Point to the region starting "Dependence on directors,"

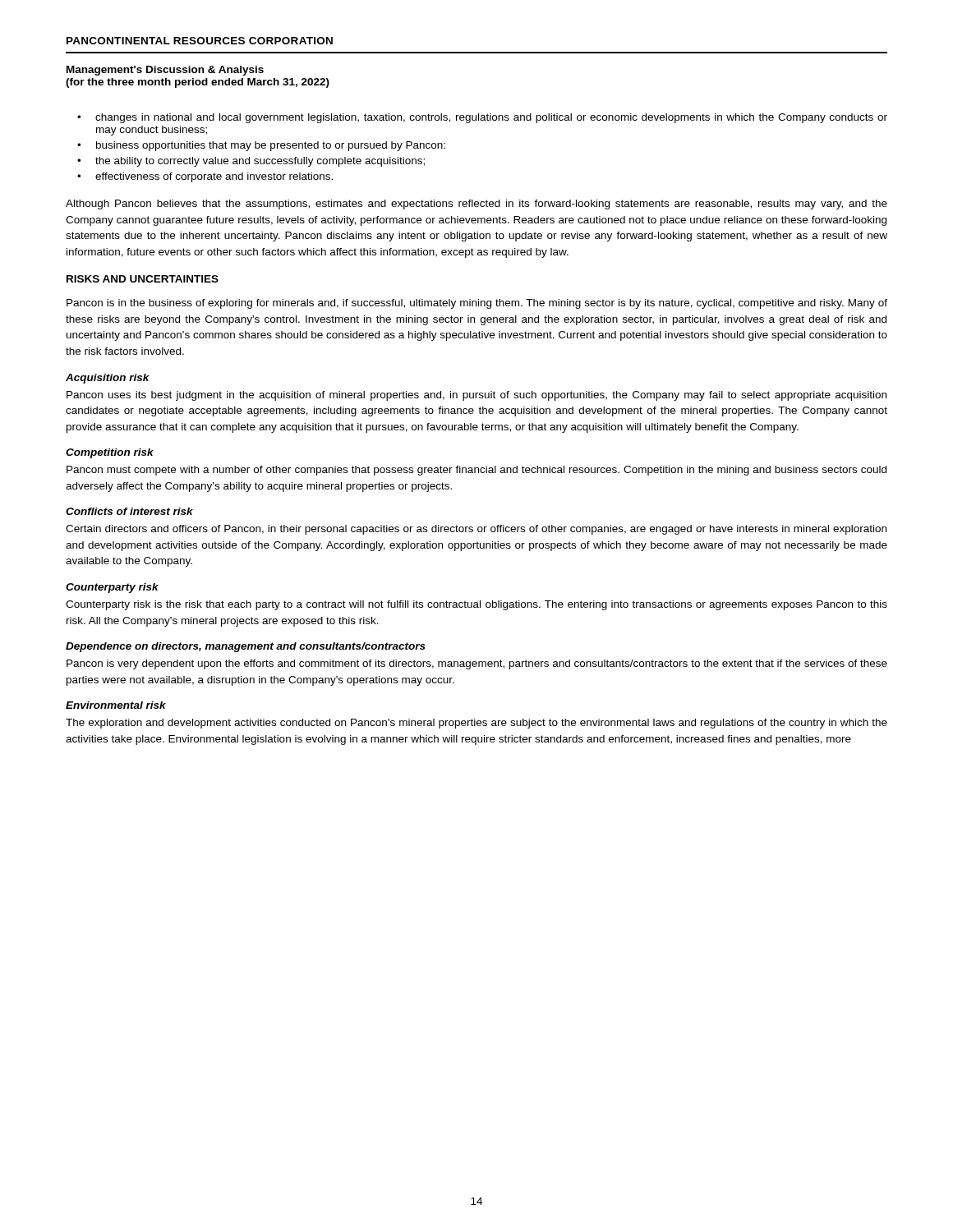[x=246, y=646]
